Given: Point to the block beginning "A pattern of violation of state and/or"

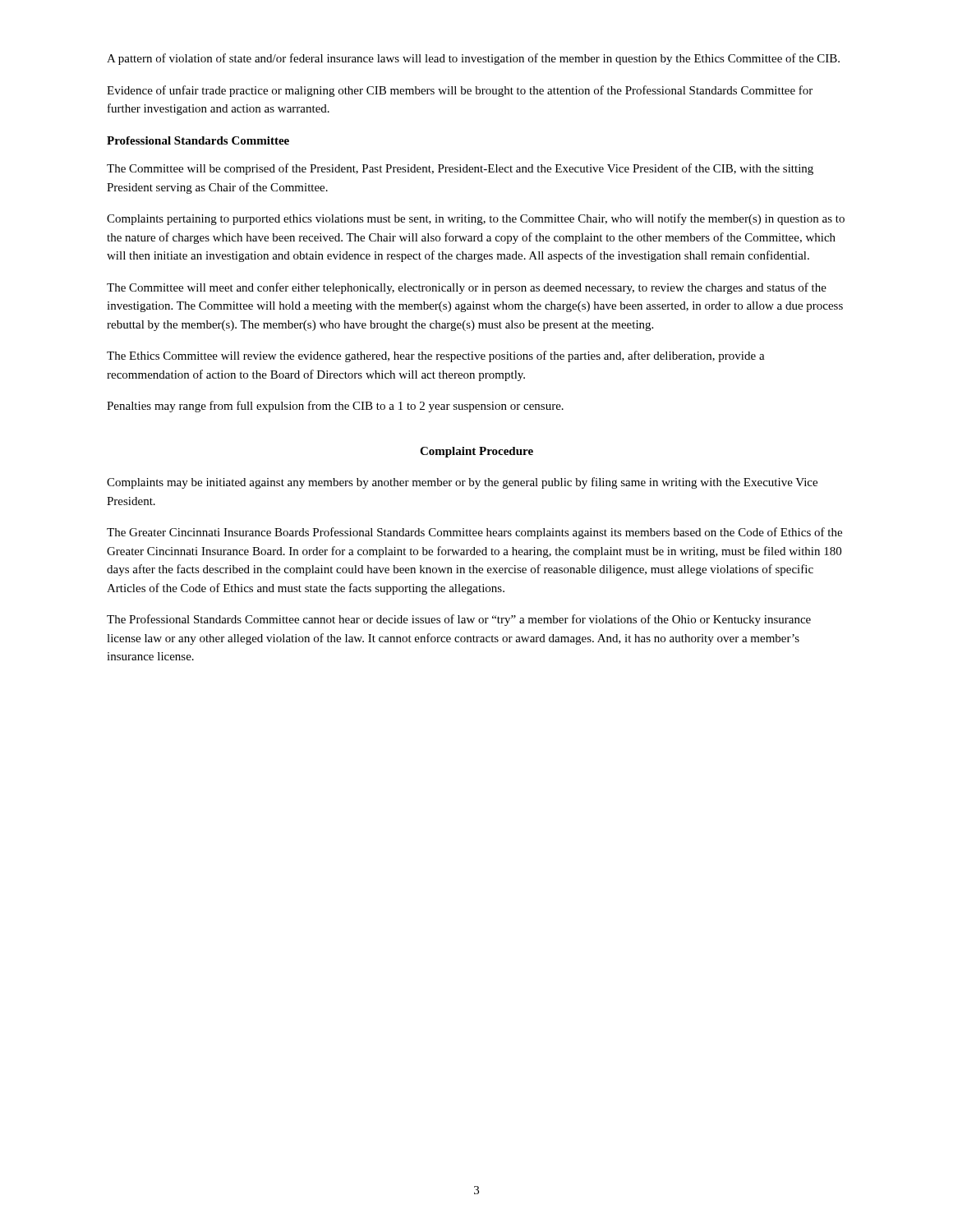Looking at the screenshot, I should [474, 58].
